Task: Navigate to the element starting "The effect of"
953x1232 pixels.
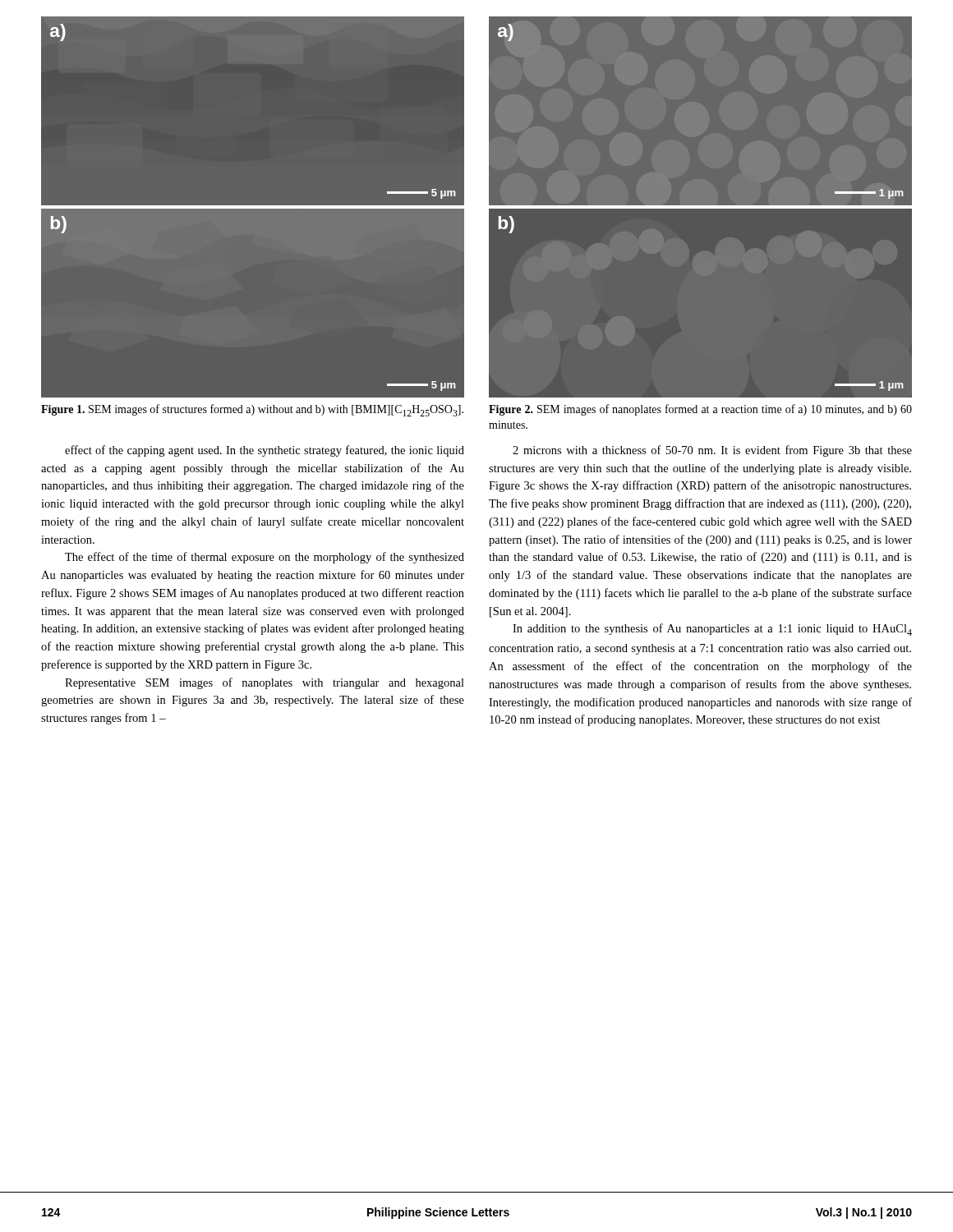Action: [253, 611]
